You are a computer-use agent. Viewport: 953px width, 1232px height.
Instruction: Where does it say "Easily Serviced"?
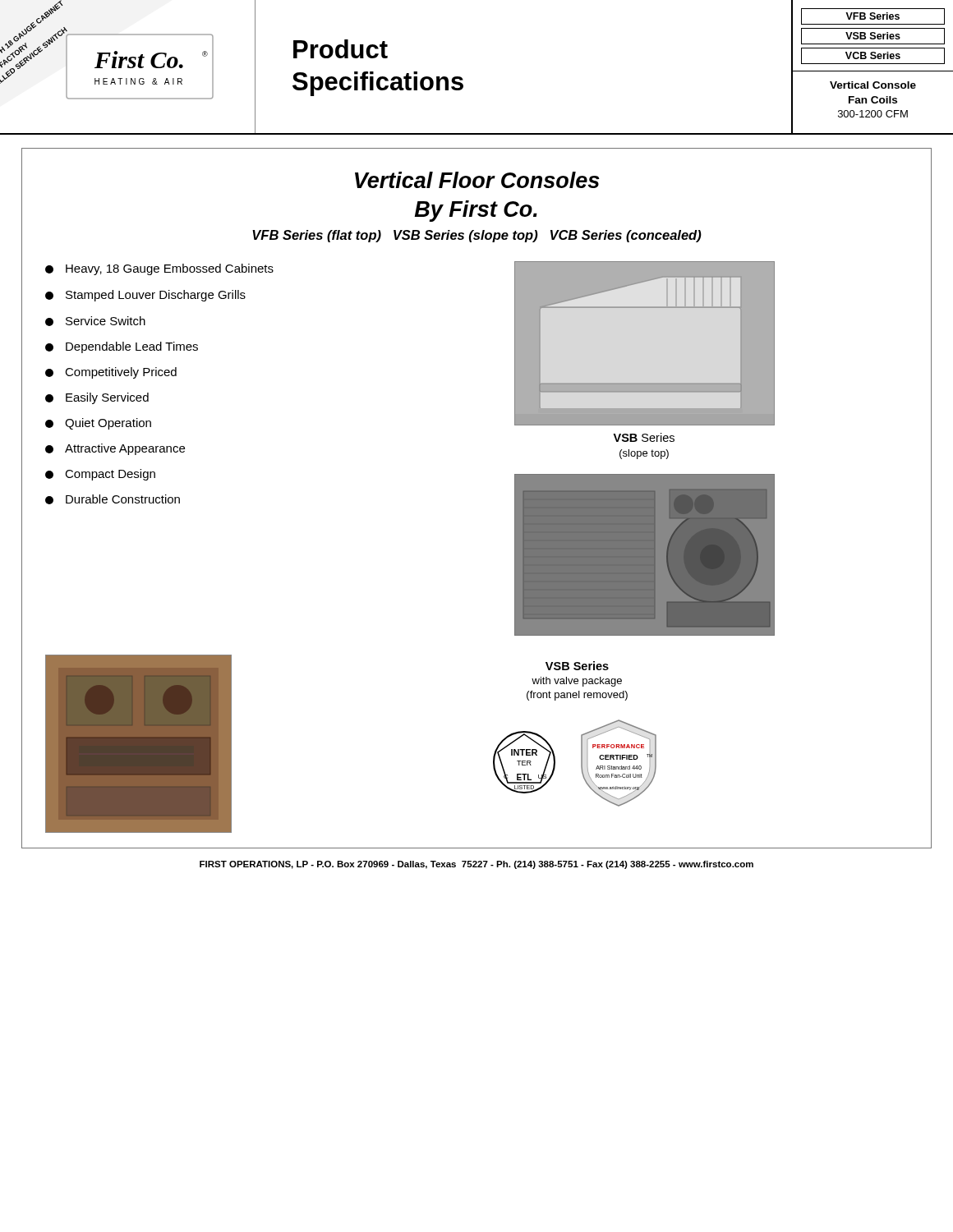[x=97, y=397]
